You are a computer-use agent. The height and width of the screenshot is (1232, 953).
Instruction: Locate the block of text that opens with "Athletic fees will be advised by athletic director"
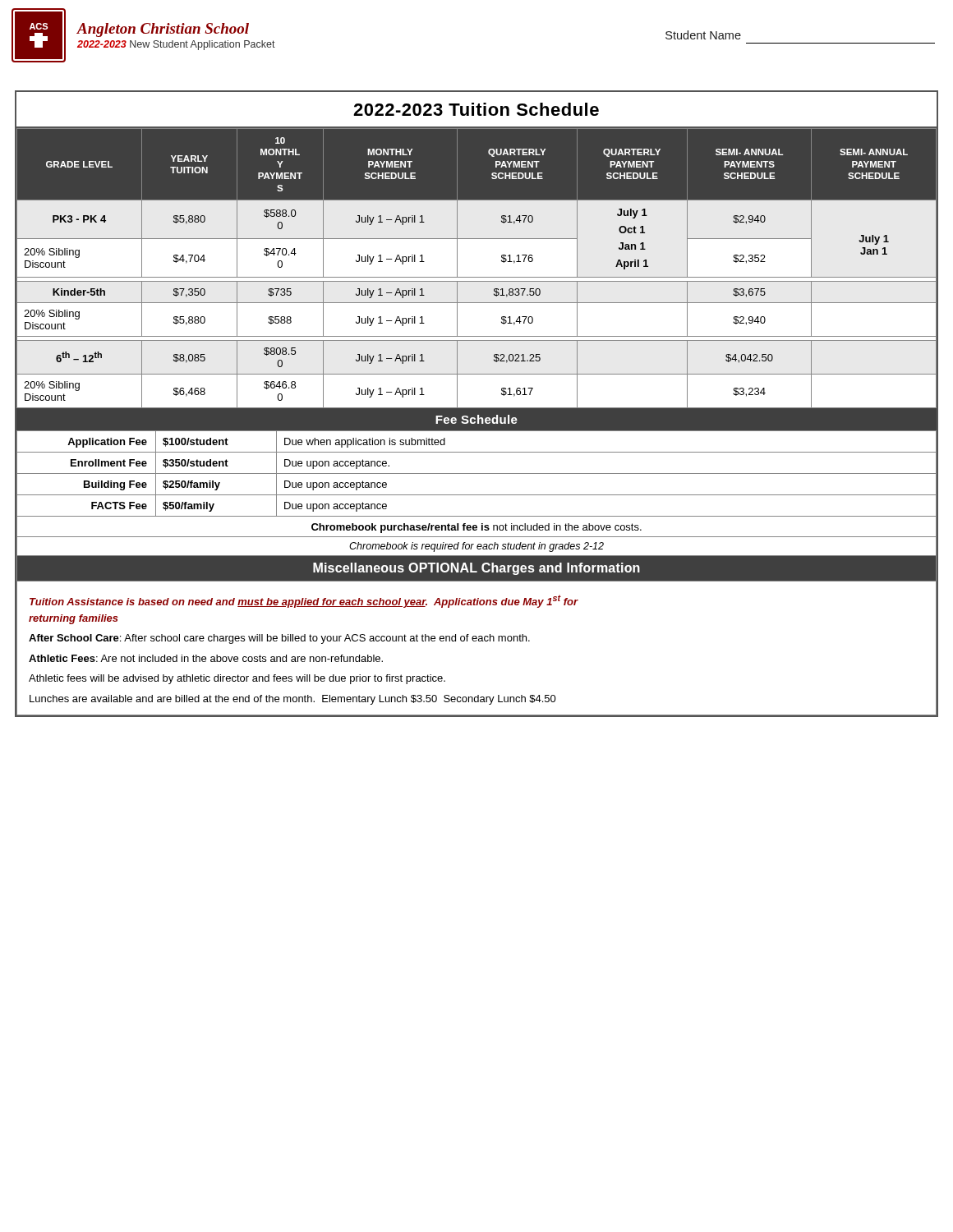pyautogui.click(x=237, y=678)
